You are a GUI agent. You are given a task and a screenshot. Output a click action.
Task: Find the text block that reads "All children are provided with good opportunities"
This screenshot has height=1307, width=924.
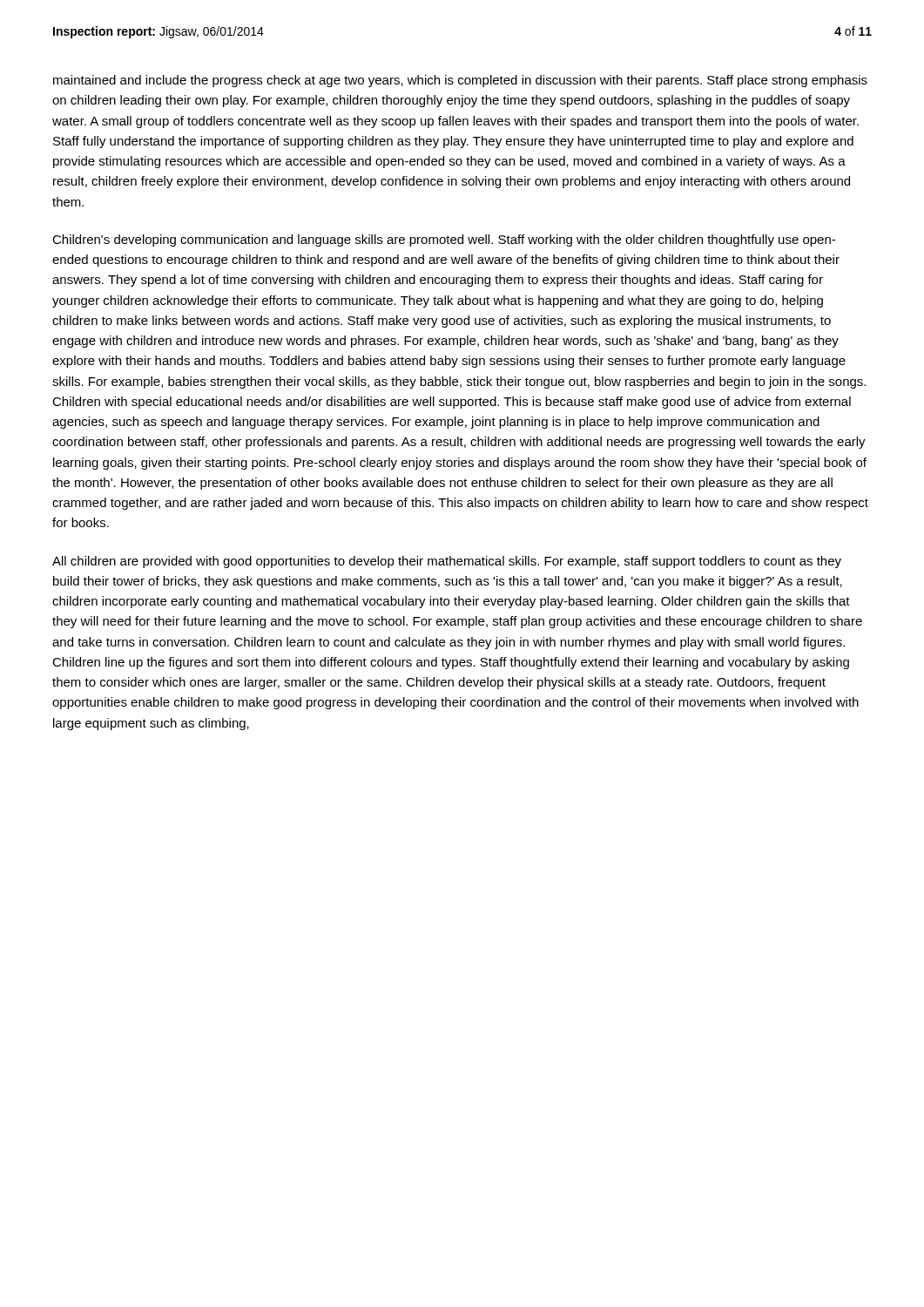pos(462,641)
